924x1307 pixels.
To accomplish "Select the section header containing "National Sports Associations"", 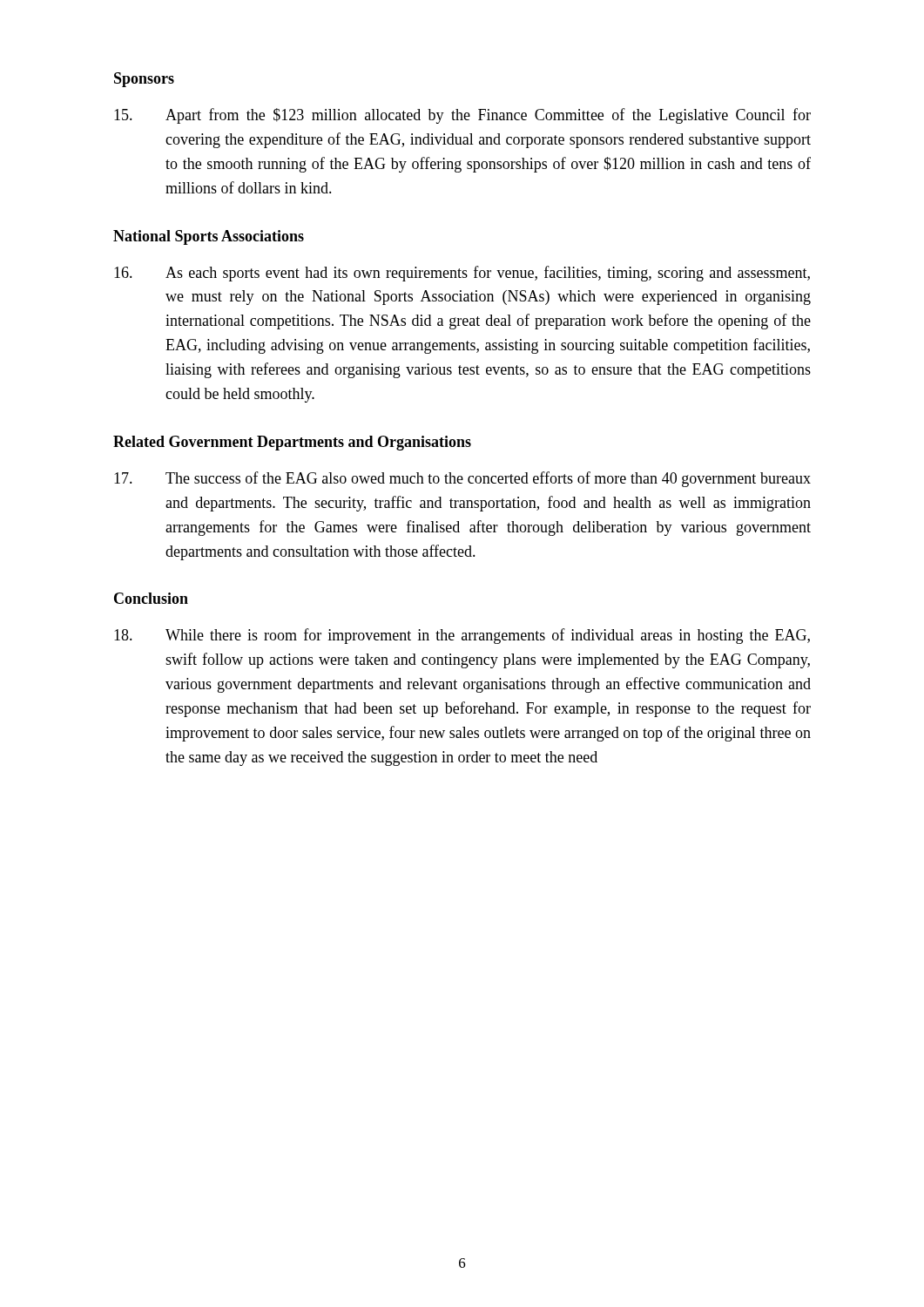I will [x=209, y=237].
